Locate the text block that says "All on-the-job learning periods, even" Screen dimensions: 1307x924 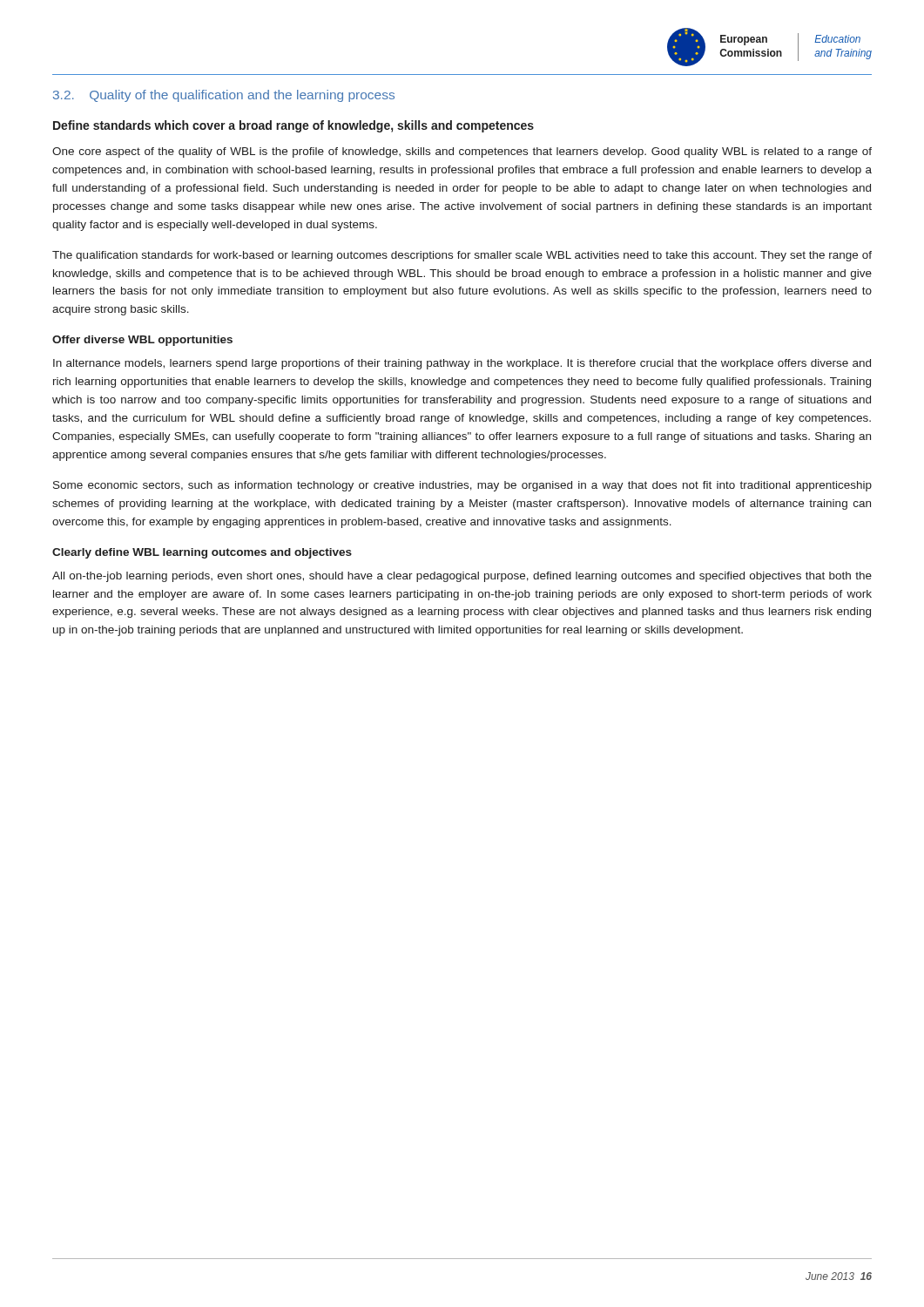(462, 603)
